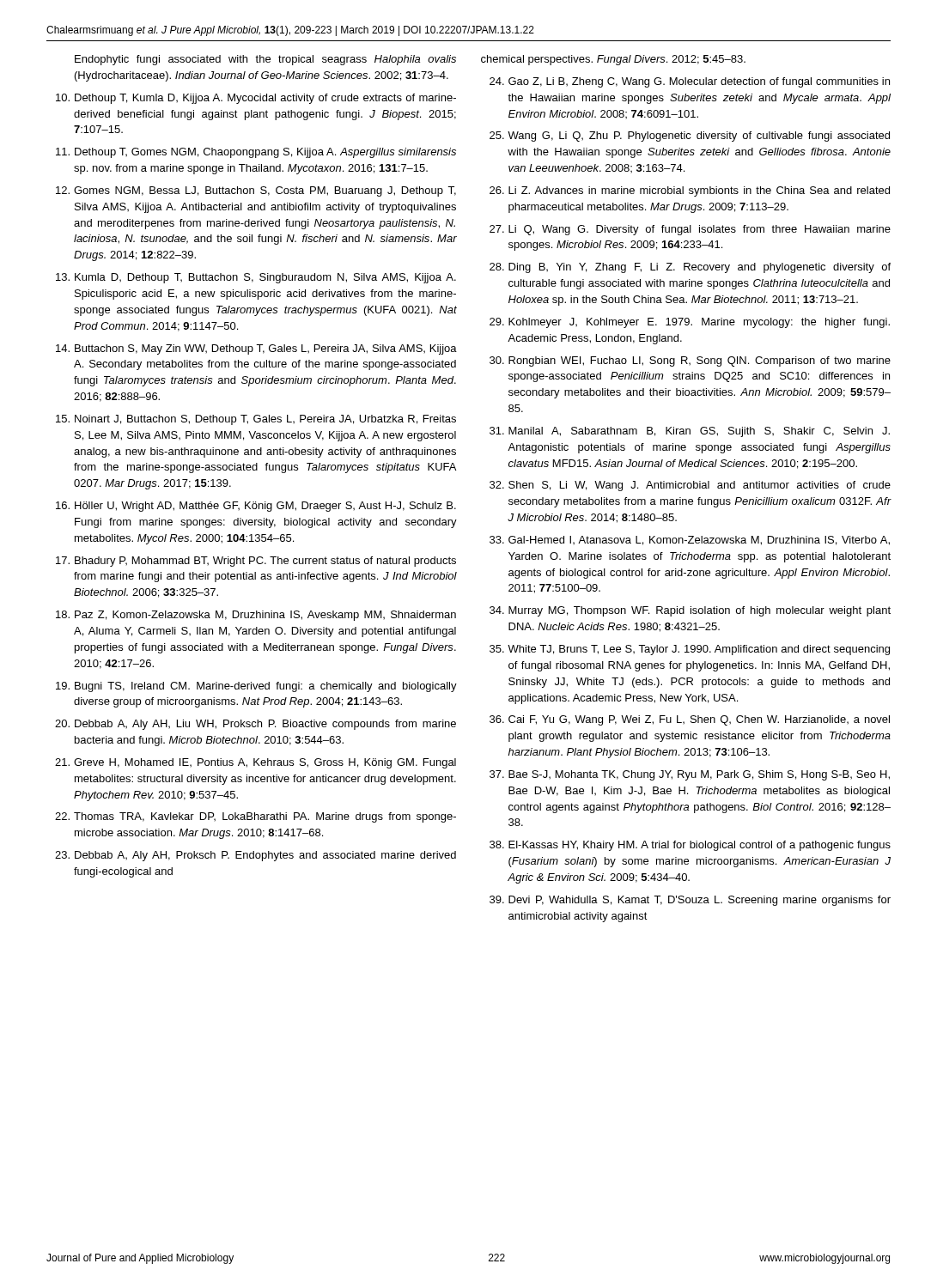Viewport: 937px width, 1288px height.
Task: Where is the passage that starts "34. Murray MG,"?
Action: click(686, 619)
